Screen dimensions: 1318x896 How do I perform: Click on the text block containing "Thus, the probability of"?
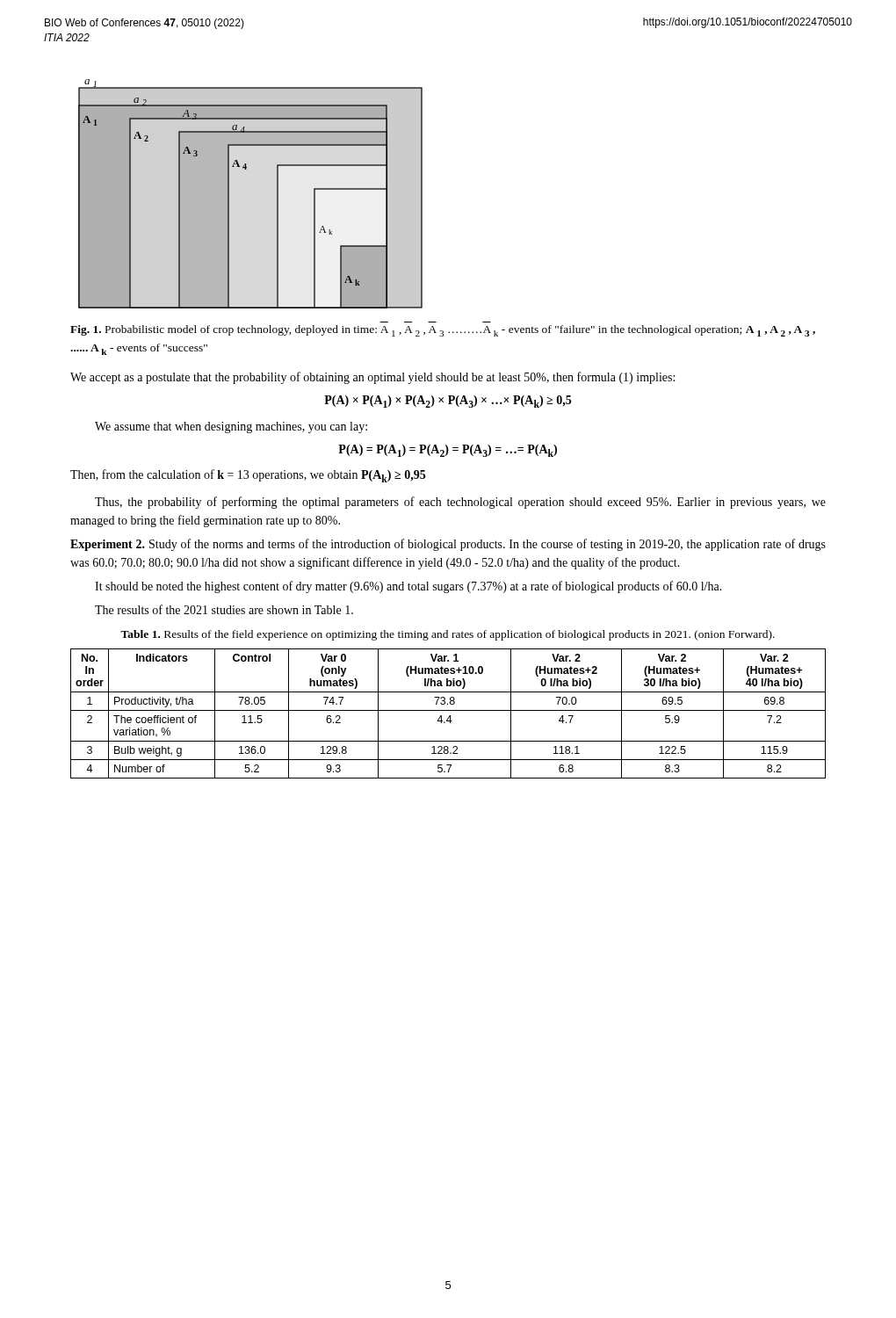pos(448,511)
